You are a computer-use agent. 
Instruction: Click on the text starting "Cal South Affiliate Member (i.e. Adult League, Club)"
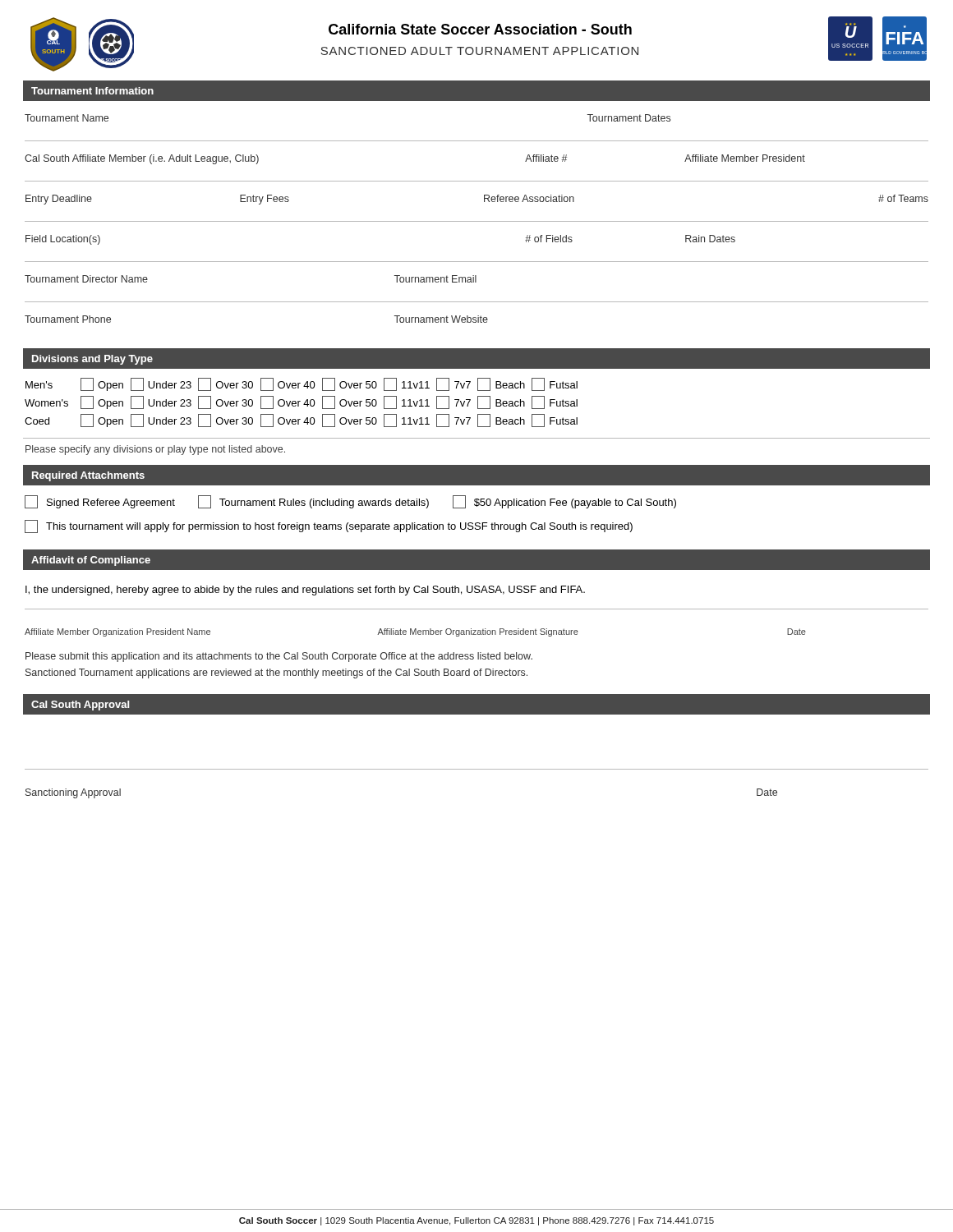[139, 159]
